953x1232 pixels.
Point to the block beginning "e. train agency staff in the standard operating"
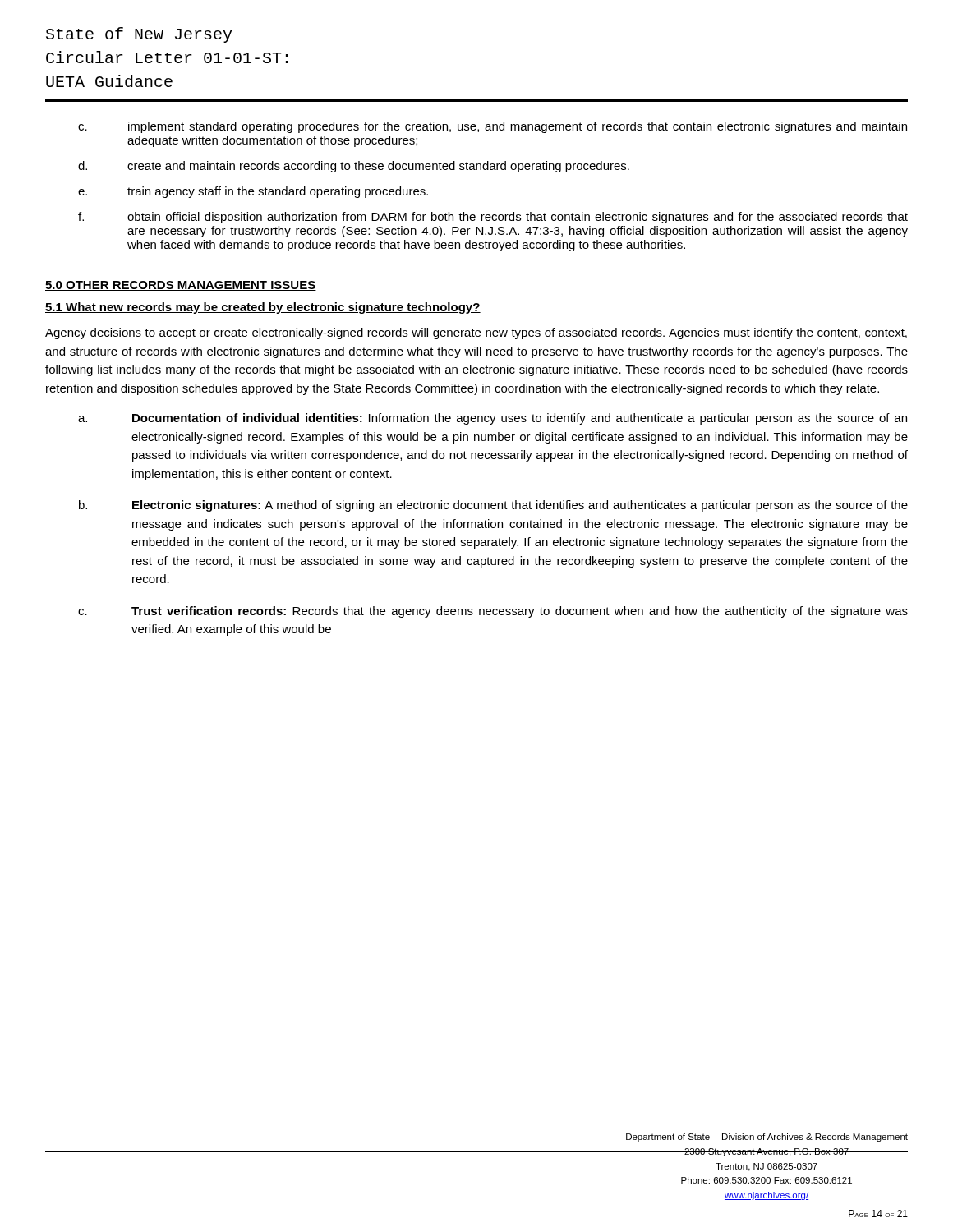pyautogui.click(x=253, y=192)
